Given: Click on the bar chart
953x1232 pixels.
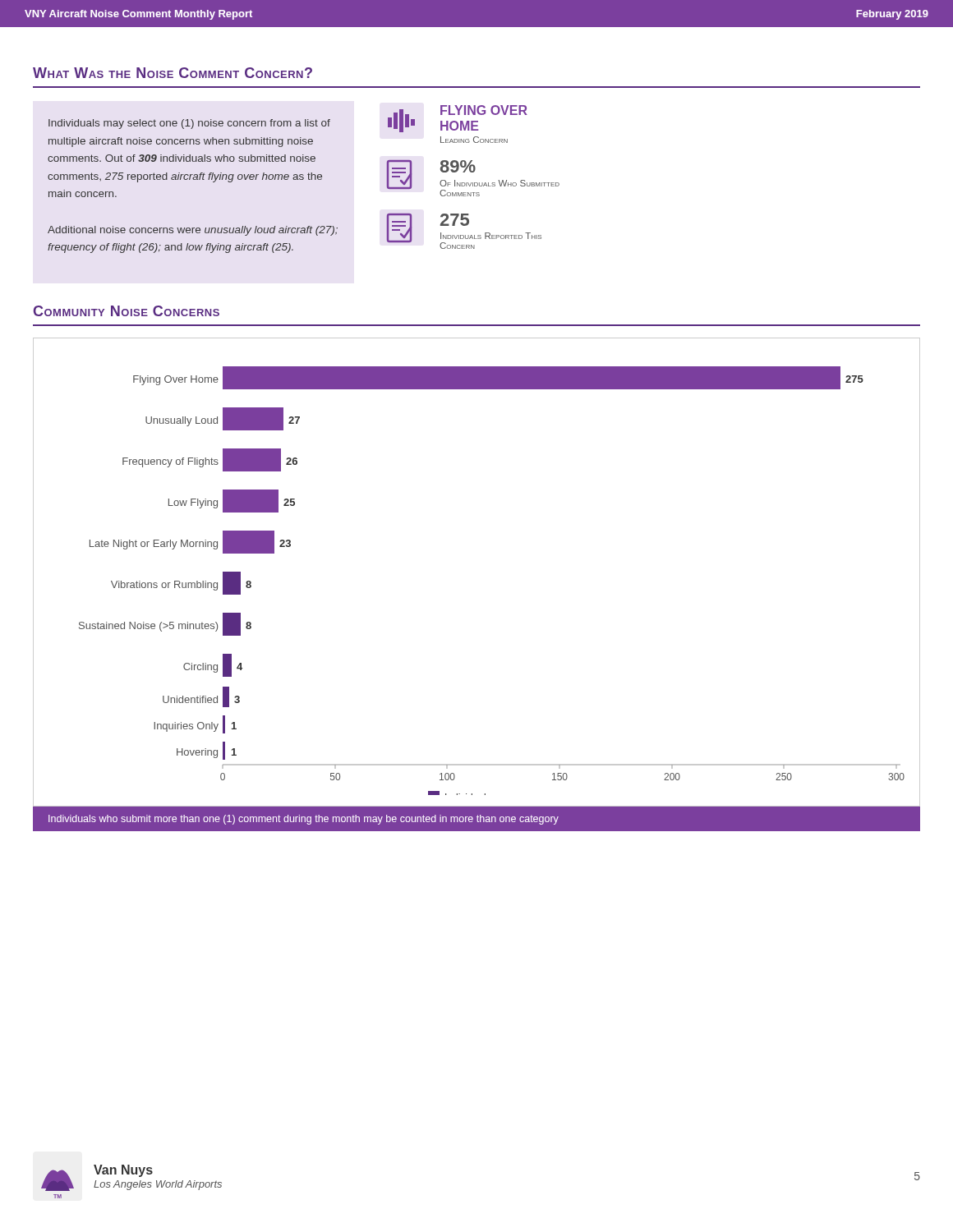Looking at the screenshot, I should point(476,572).
